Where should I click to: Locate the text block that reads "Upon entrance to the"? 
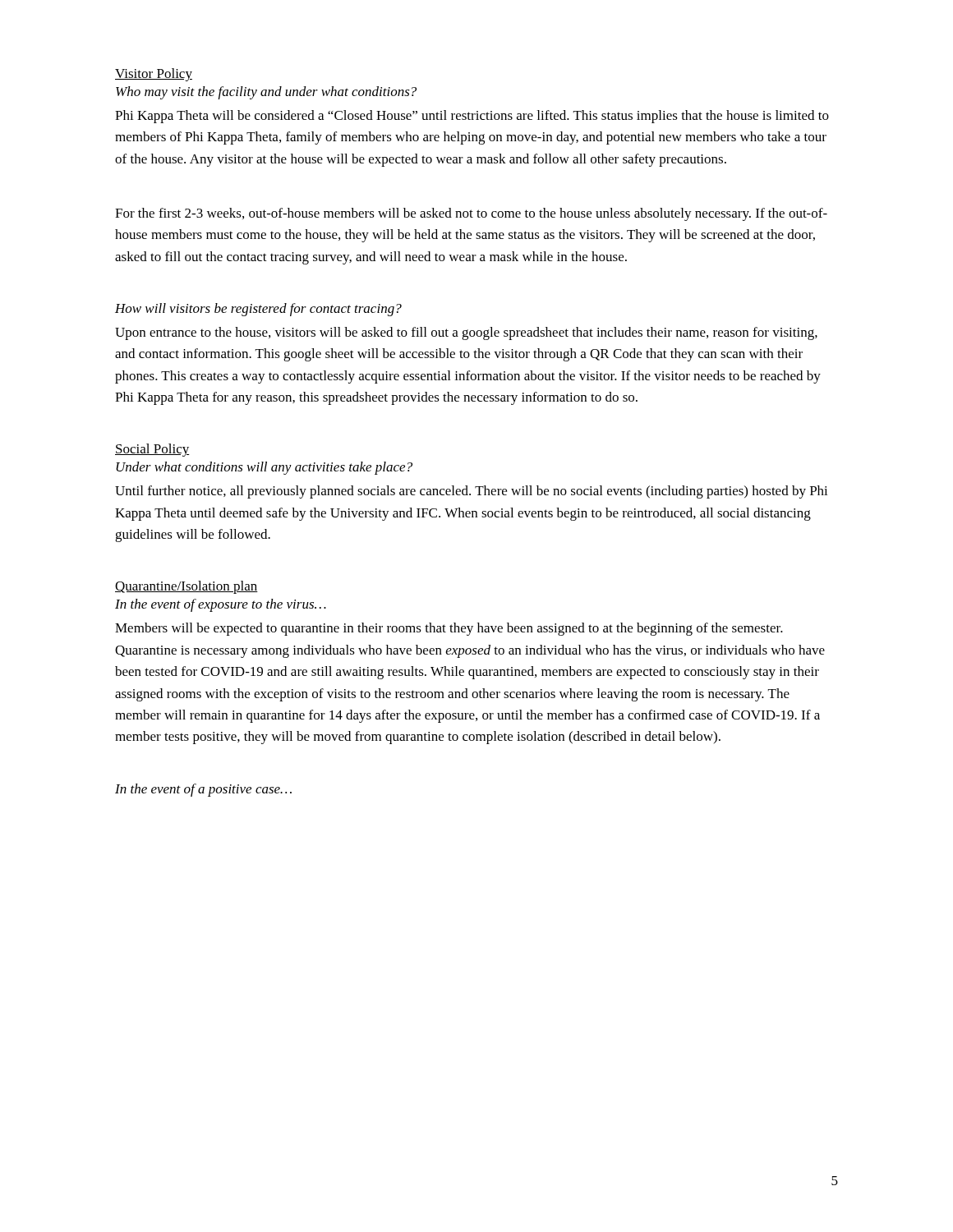tap(468, 365)
